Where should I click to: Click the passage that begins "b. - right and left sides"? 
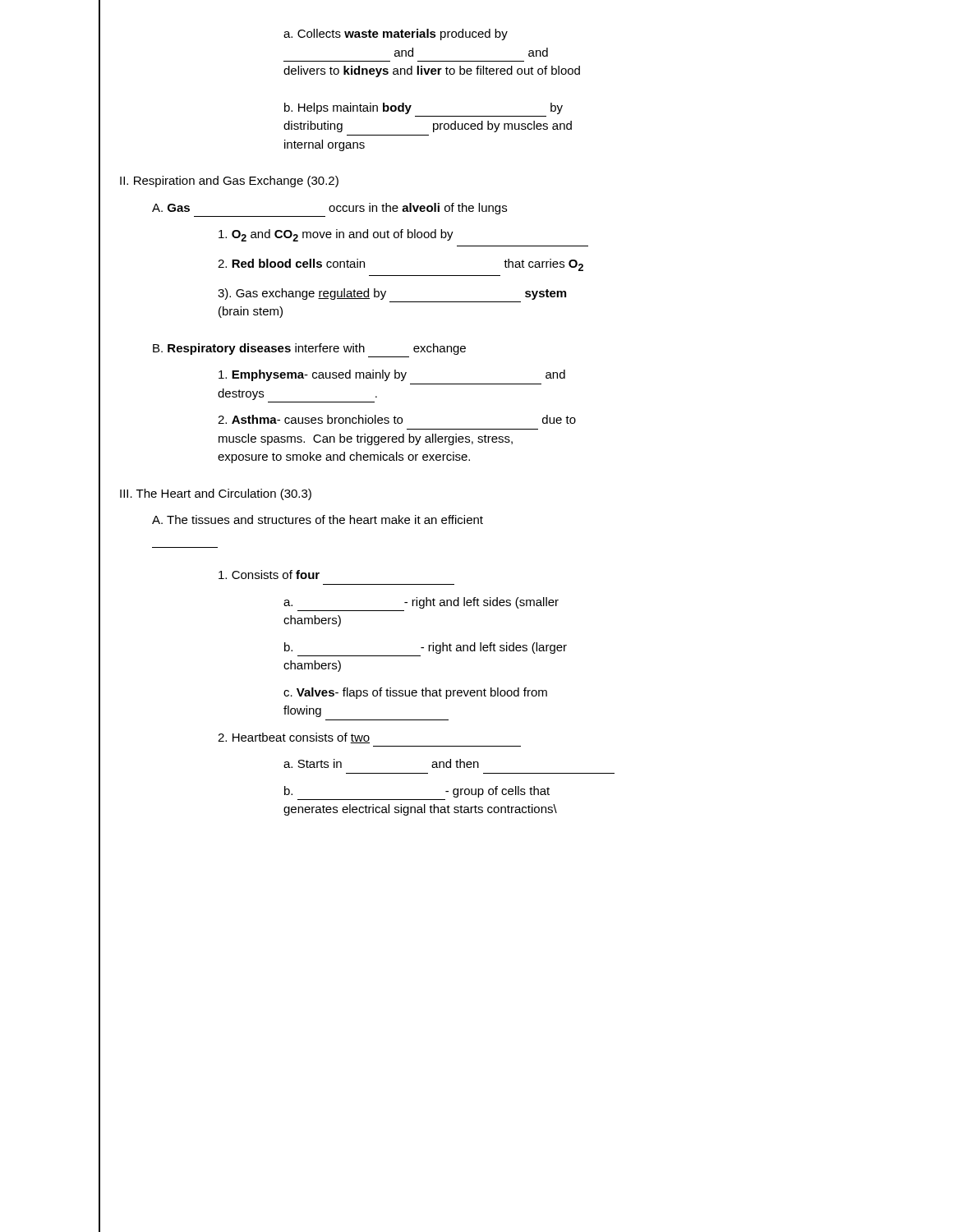point(425,656)
